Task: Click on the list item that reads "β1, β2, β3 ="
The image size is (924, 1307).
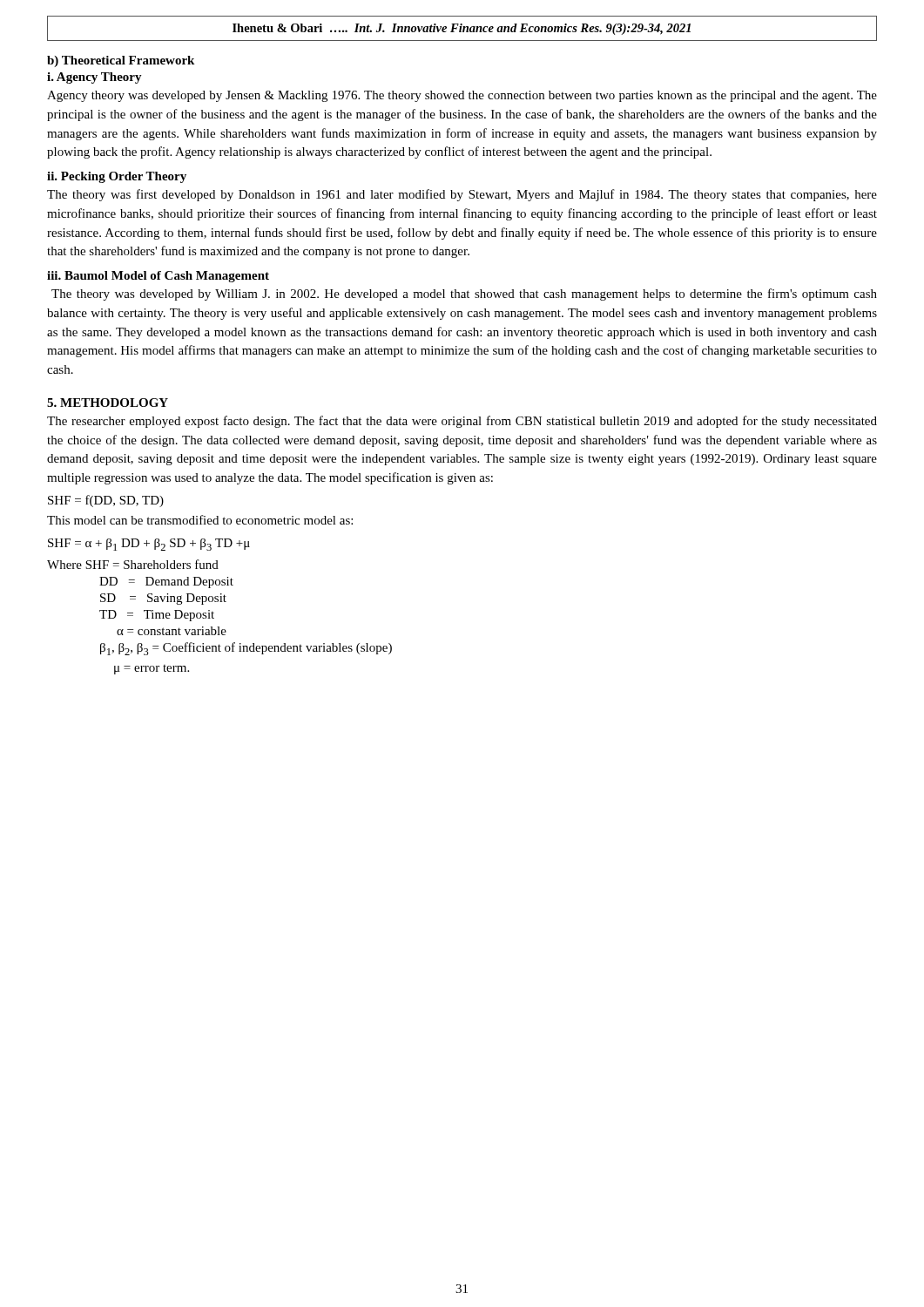Action: 246,649
